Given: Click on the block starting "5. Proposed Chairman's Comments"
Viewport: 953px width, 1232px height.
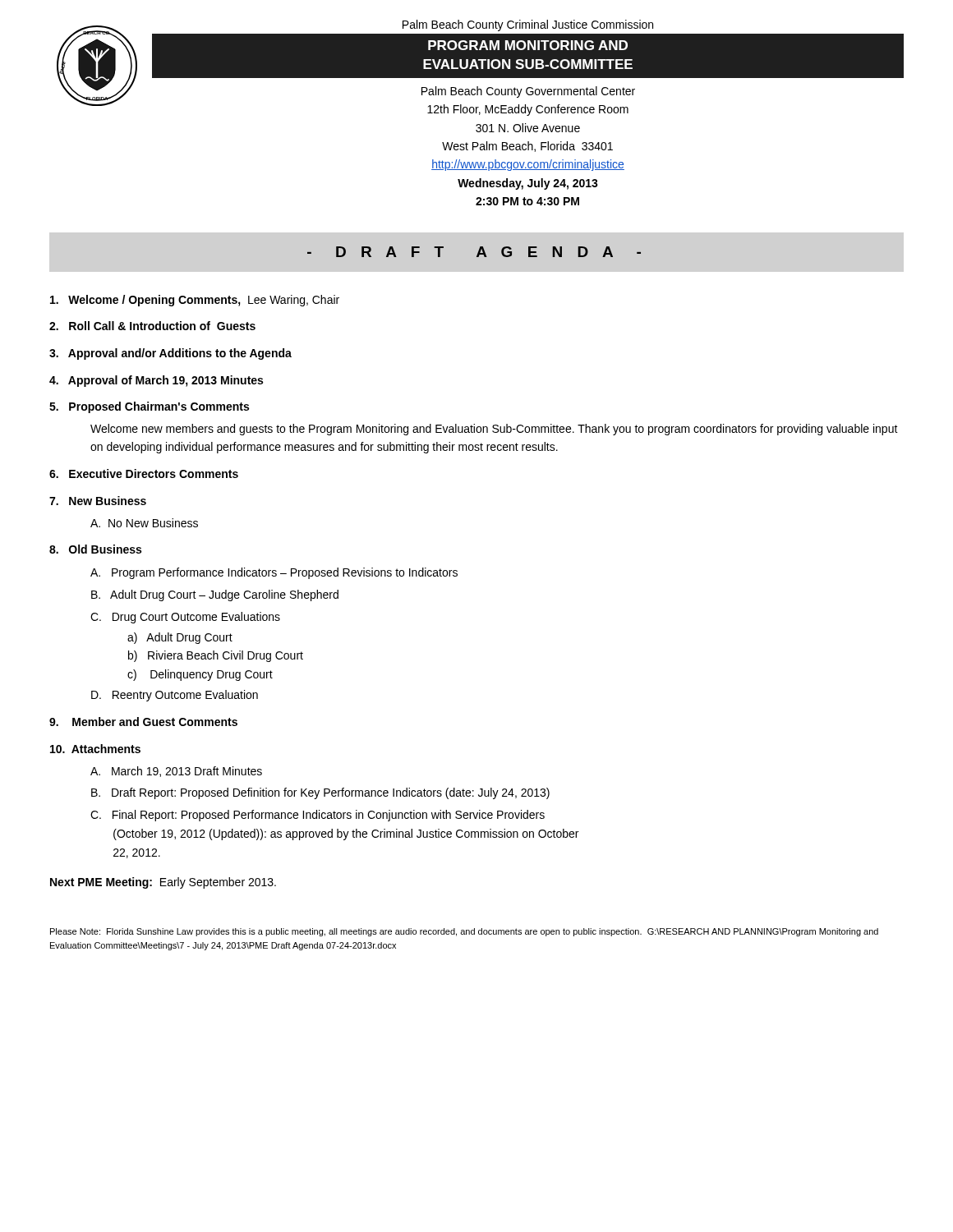Looking at the screenshot, I should click(x=149, y=407).
